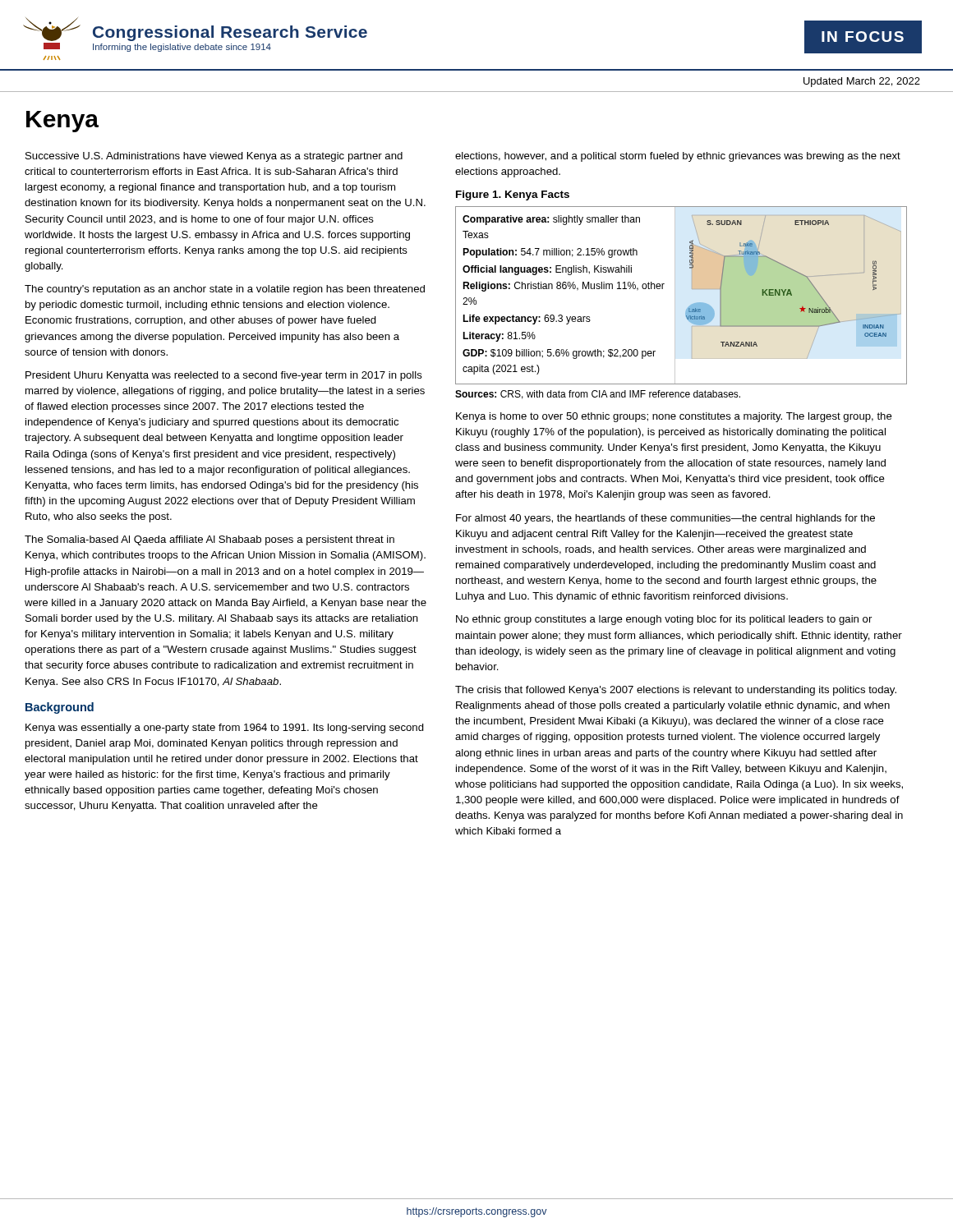Select the text block that reads "No ethnic group constitutes a"
The height and width of the screenshot is (1232, 953).
[x=681, y=643]
